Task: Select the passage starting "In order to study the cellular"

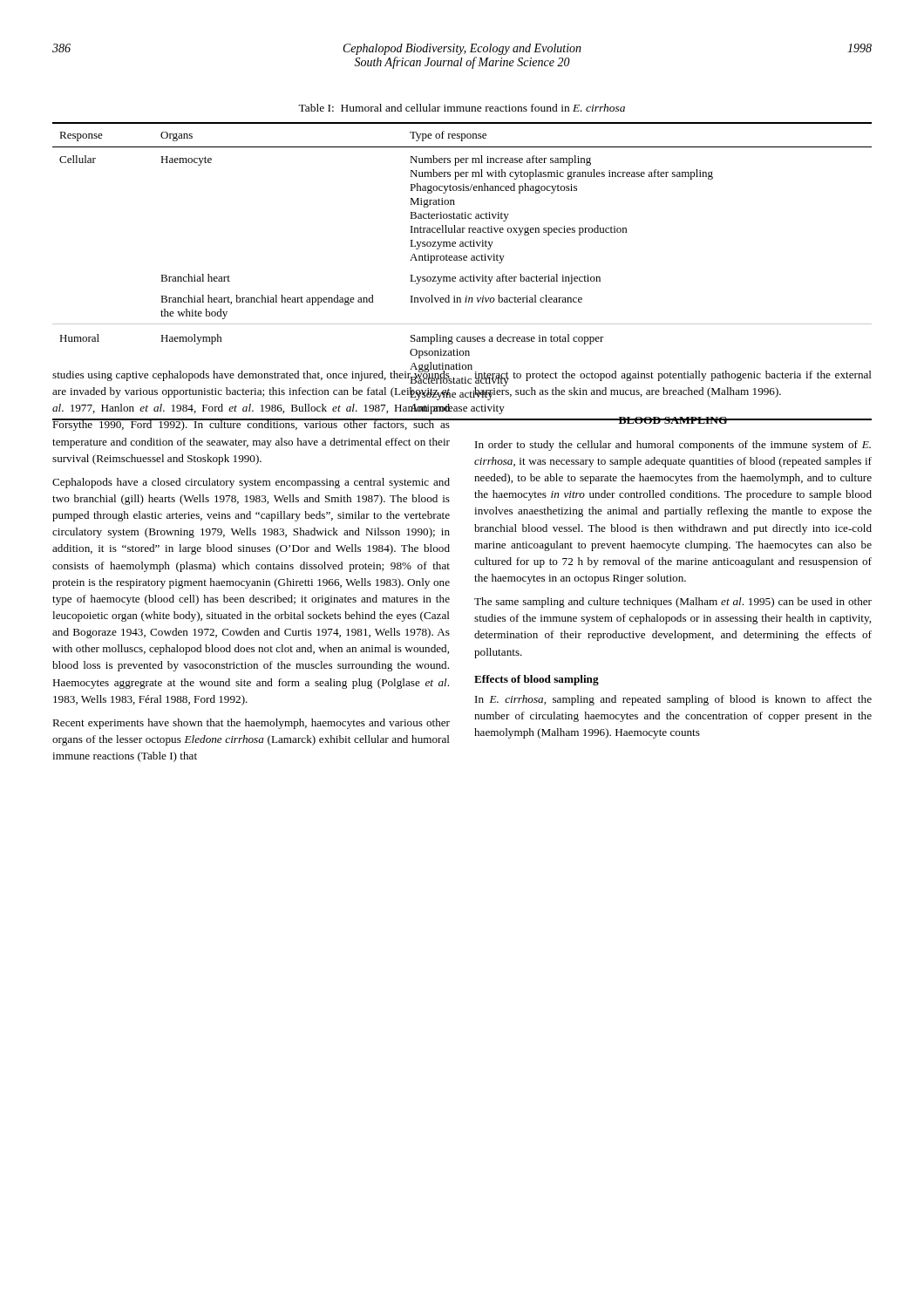Action: [x=673, y=511]
